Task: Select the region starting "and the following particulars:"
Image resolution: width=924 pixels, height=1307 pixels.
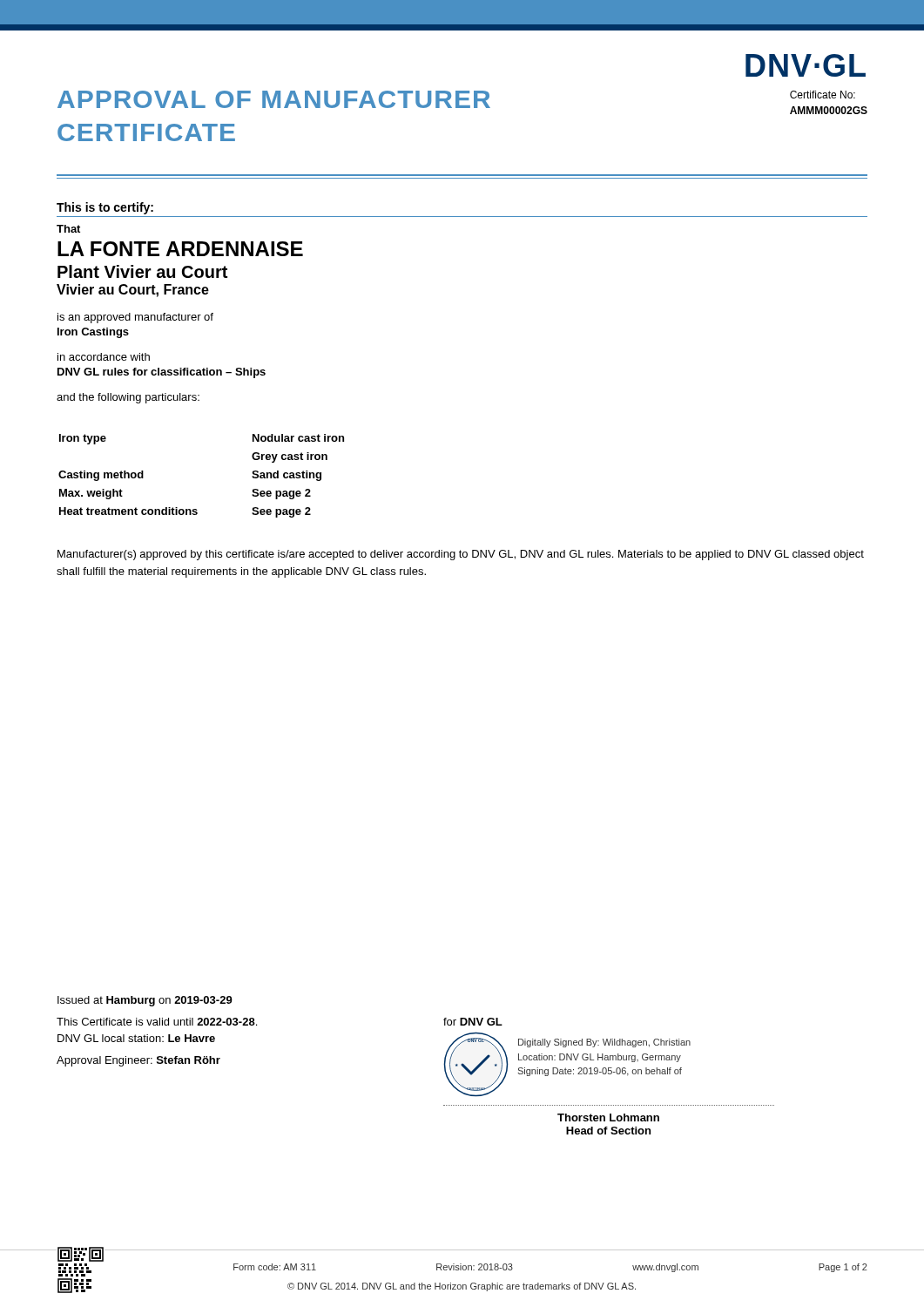Action: (128, 397)
